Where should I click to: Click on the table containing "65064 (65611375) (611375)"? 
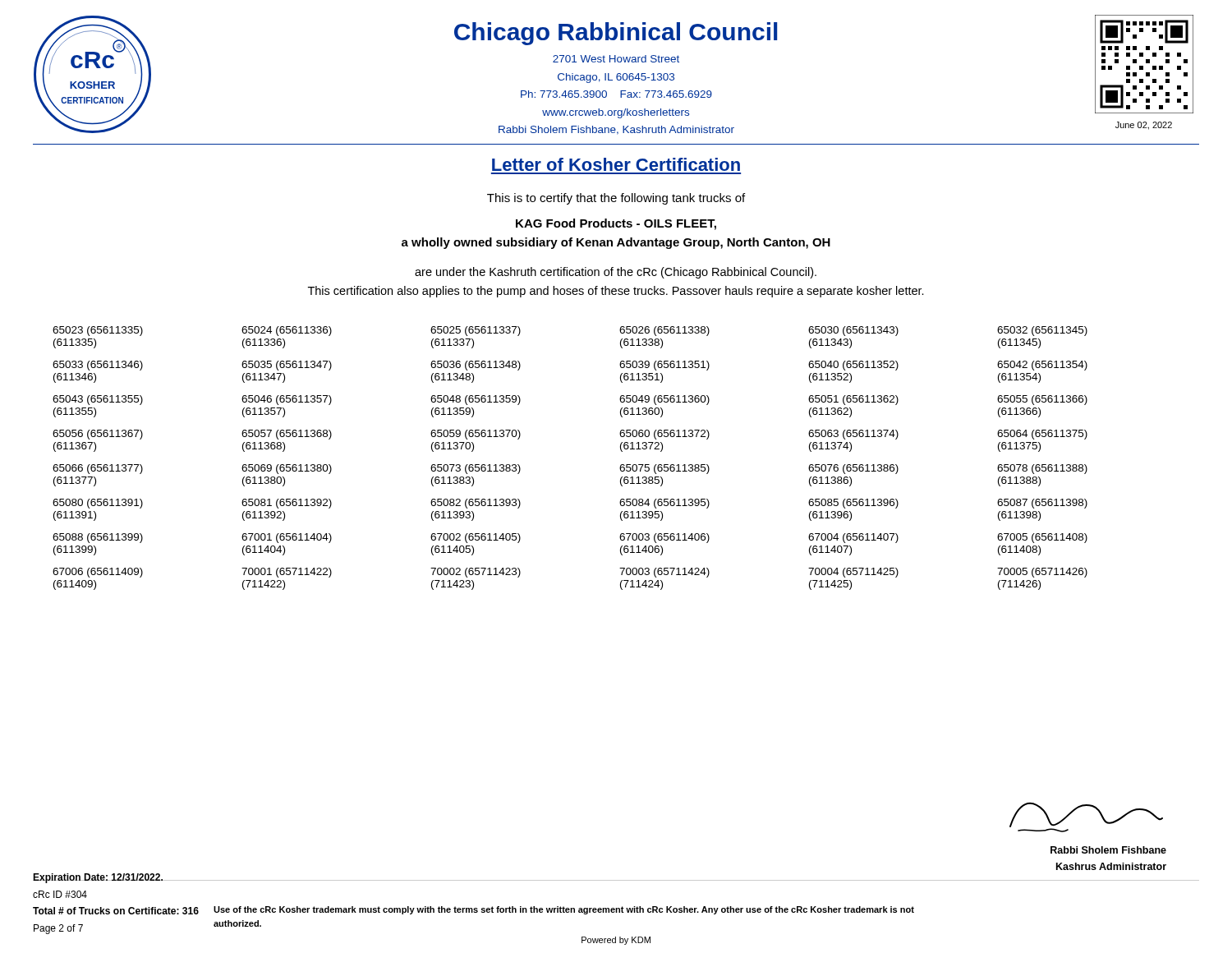(616, 457)
